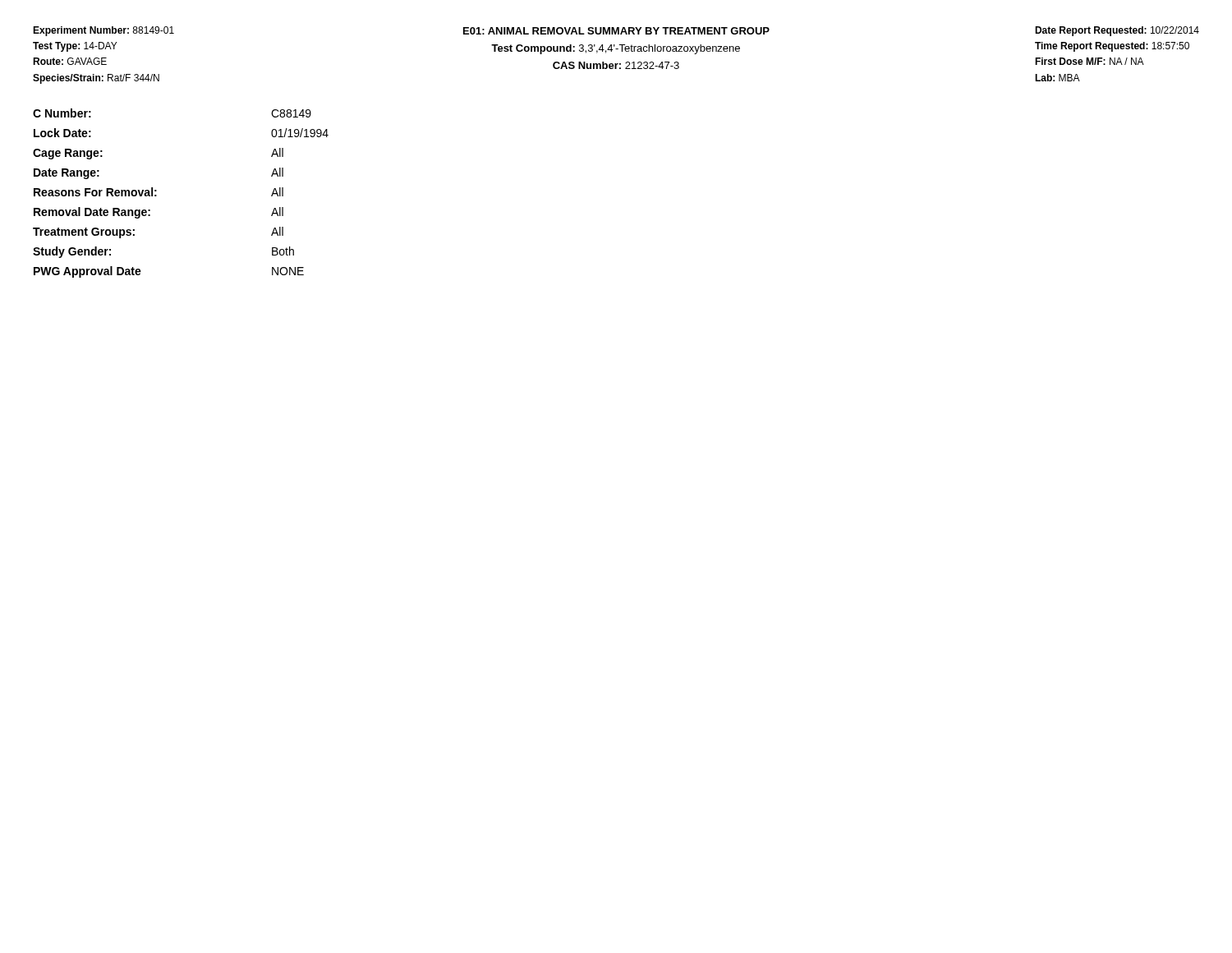Point to "Lock Date: 01/19/1994"
Screen dimensions: 953x1232
65,133
